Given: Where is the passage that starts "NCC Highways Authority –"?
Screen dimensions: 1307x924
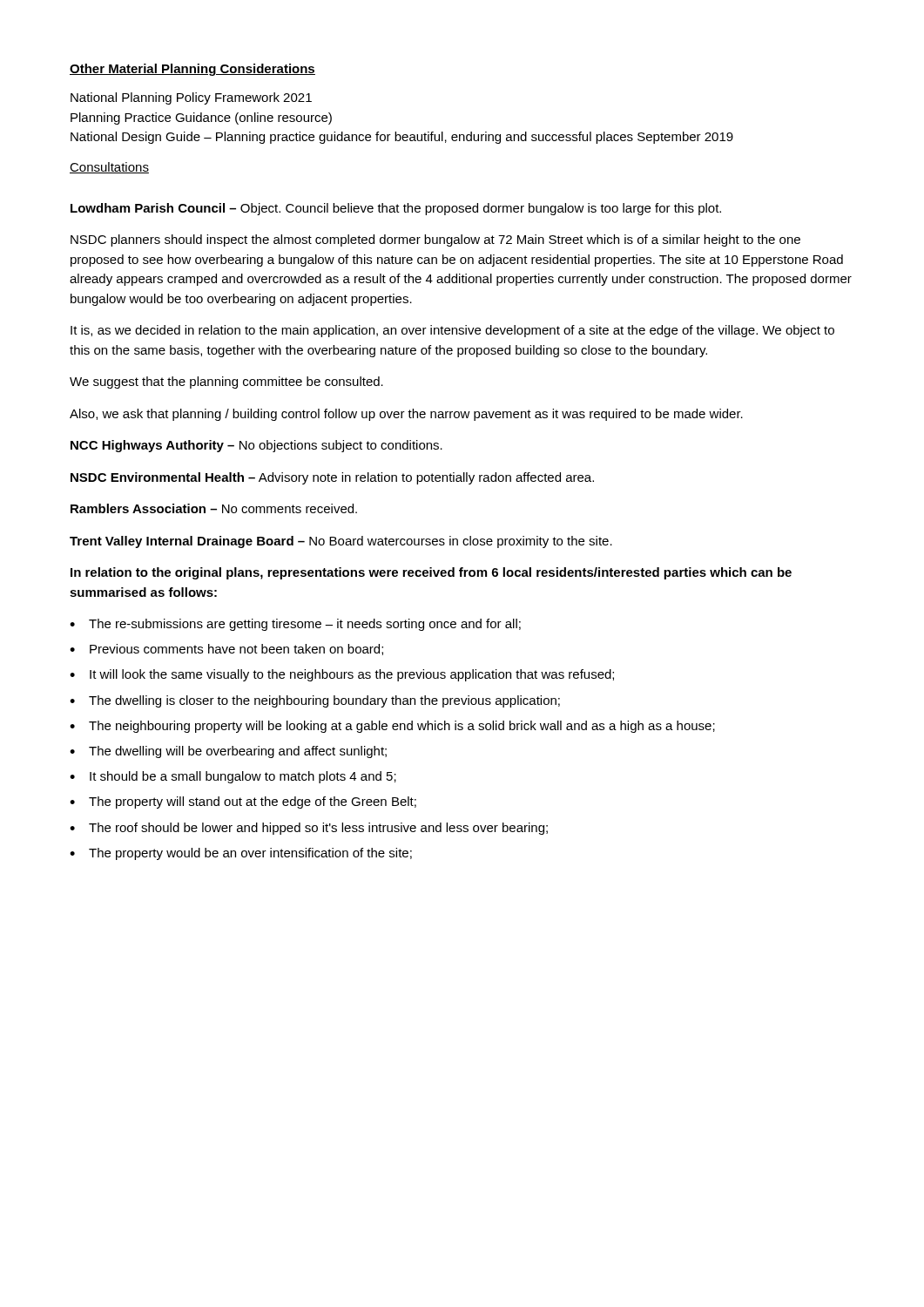Looking at the screenshot, I should pyautogui.click(x=256, y=445).
